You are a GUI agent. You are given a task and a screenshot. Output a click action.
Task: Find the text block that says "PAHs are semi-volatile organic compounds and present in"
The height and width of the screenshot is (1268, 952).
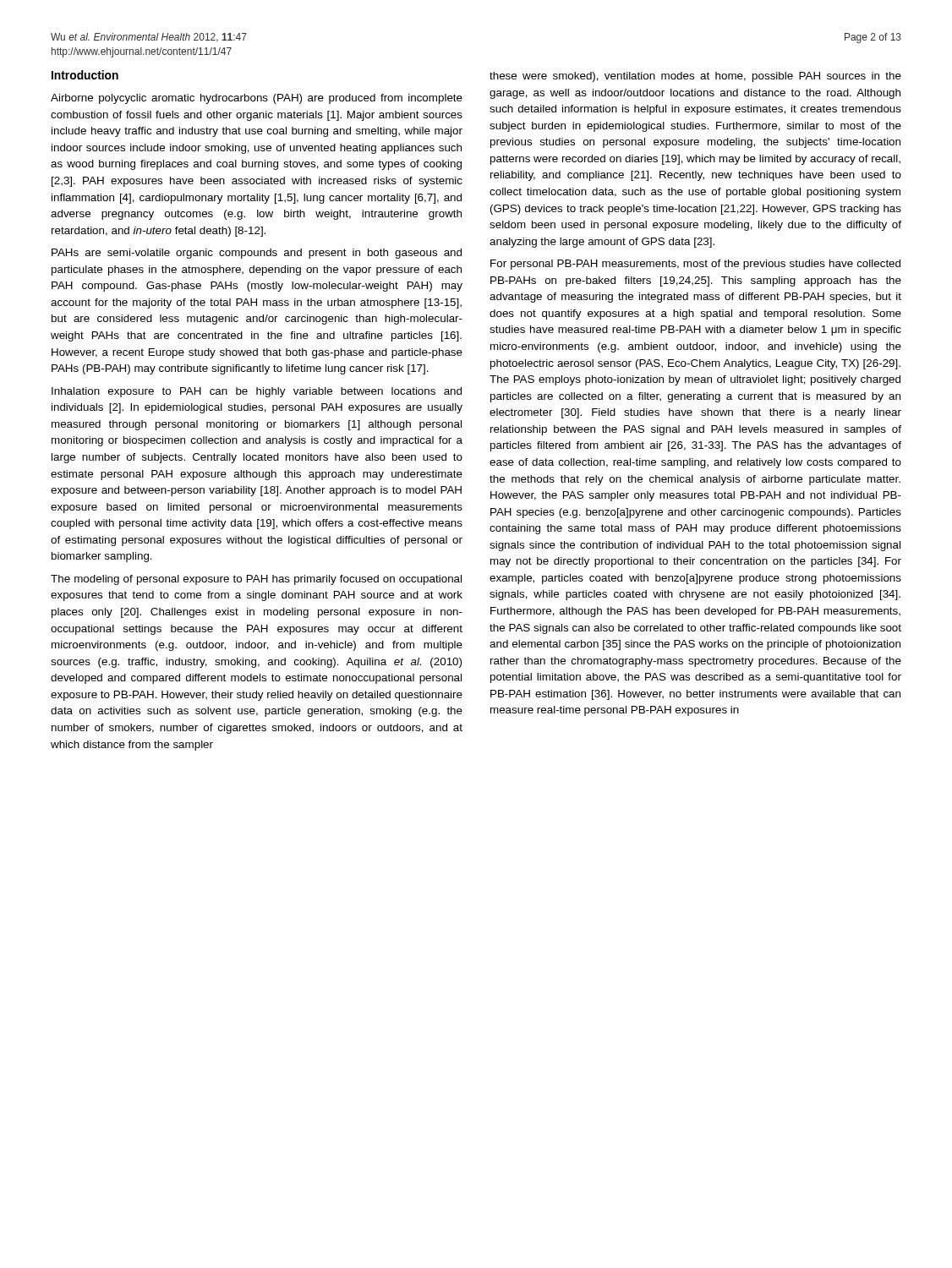point(257,311)
